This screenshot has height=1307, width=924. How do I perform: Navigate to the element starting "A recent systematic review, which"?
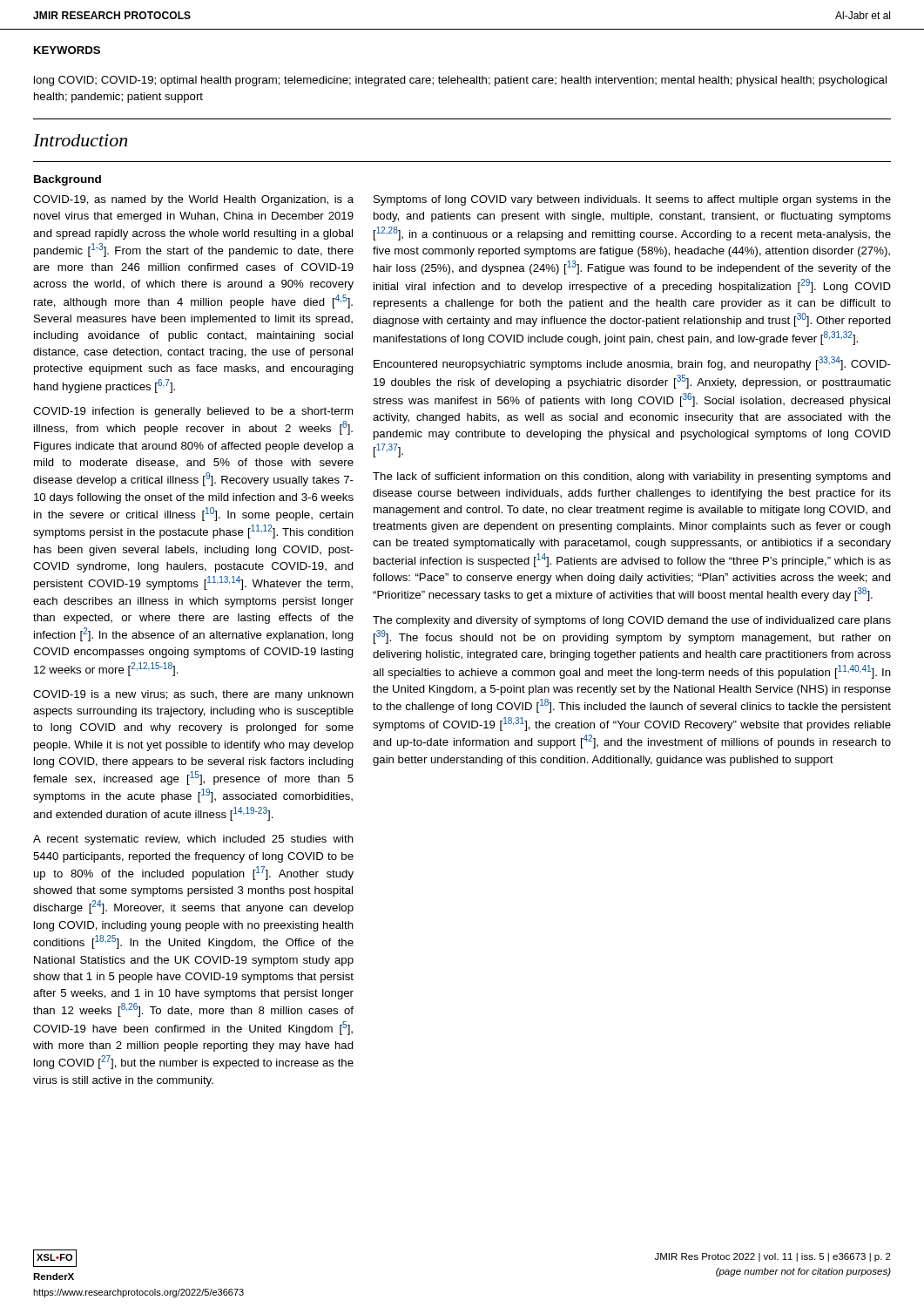coord(193,959)
